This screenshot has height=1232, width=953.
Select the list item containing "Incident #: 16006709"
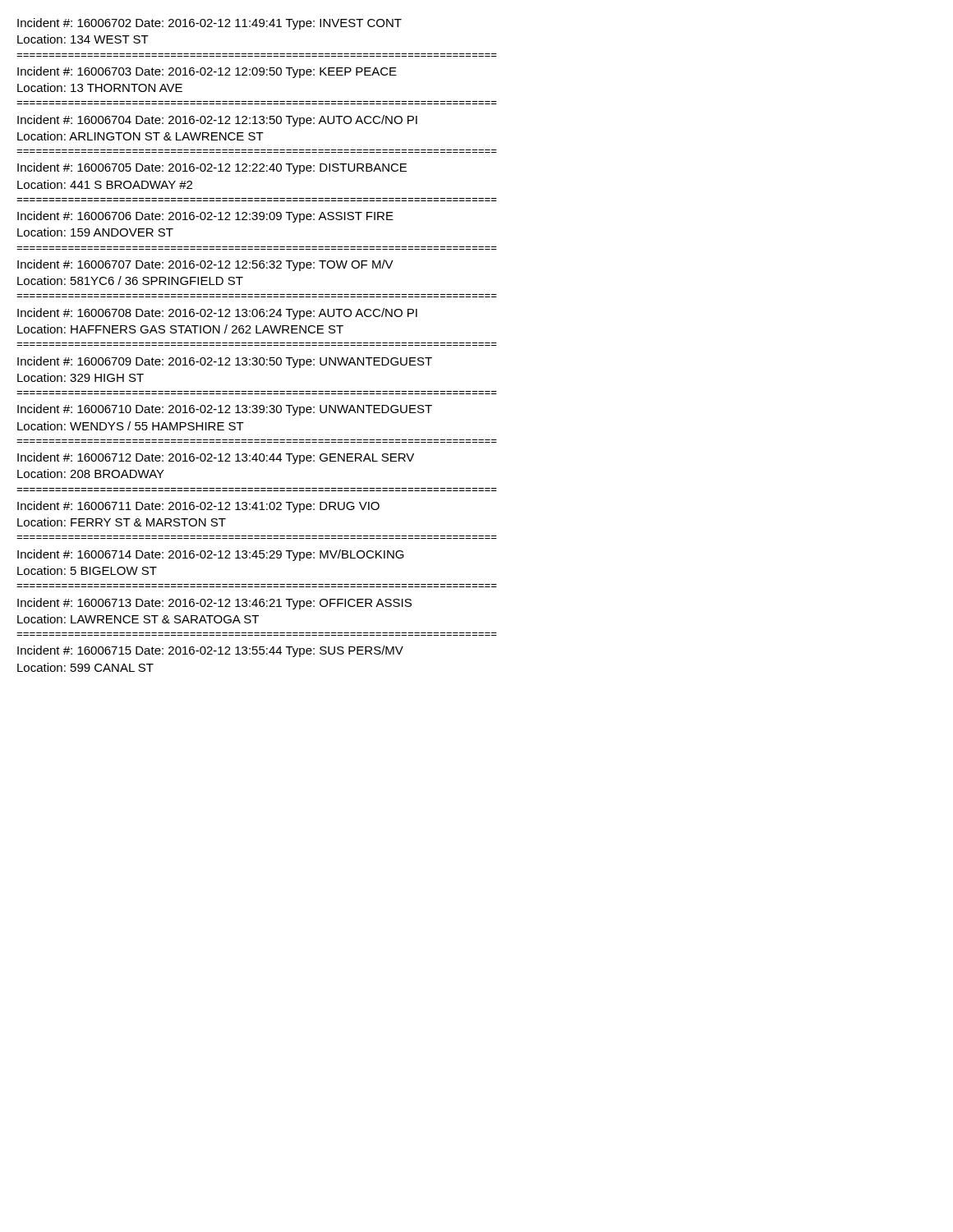click(x=225, y=362)
